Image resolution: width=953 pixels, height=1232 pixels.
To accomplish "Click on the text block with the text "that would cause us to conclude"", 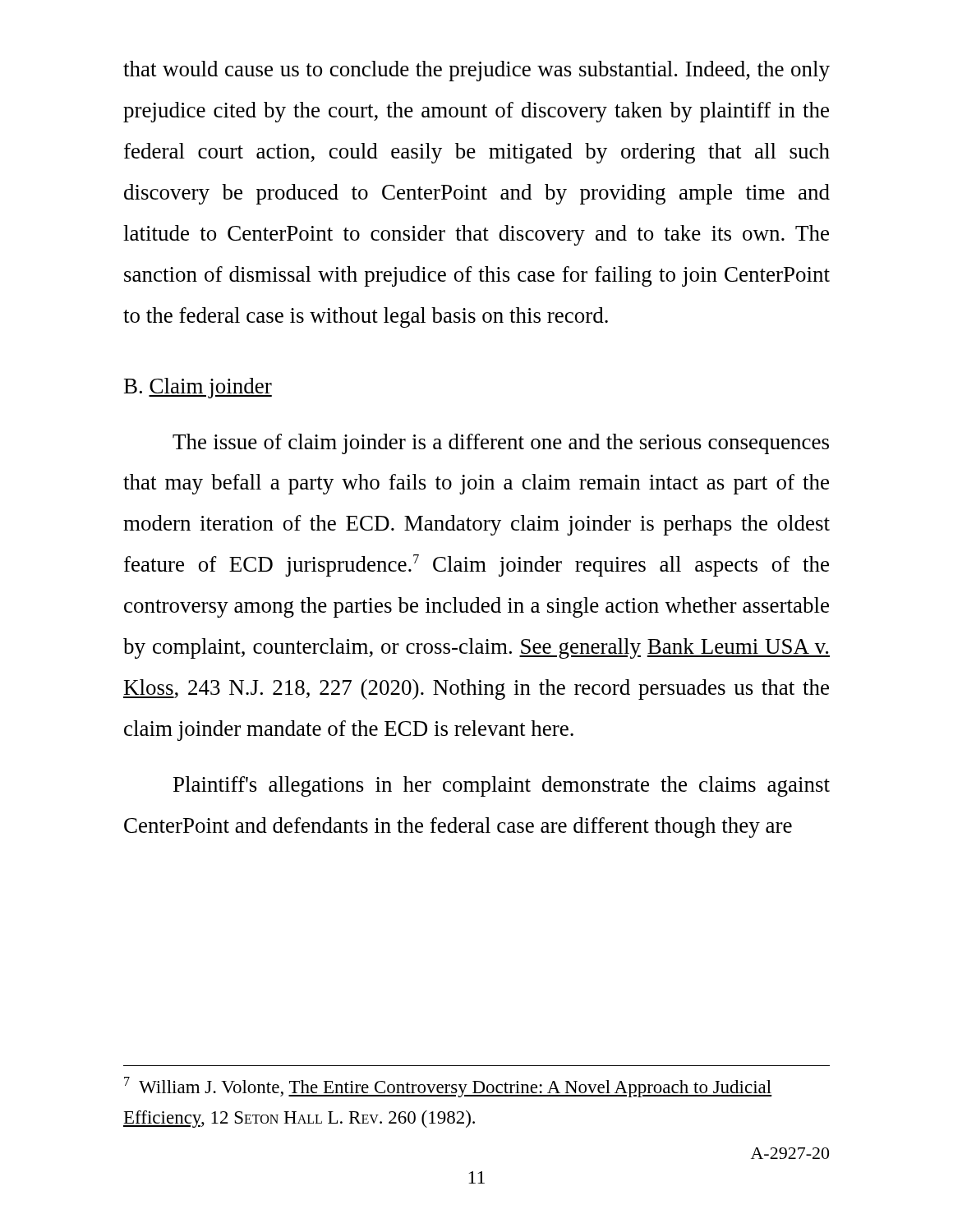I will [476, 192].
